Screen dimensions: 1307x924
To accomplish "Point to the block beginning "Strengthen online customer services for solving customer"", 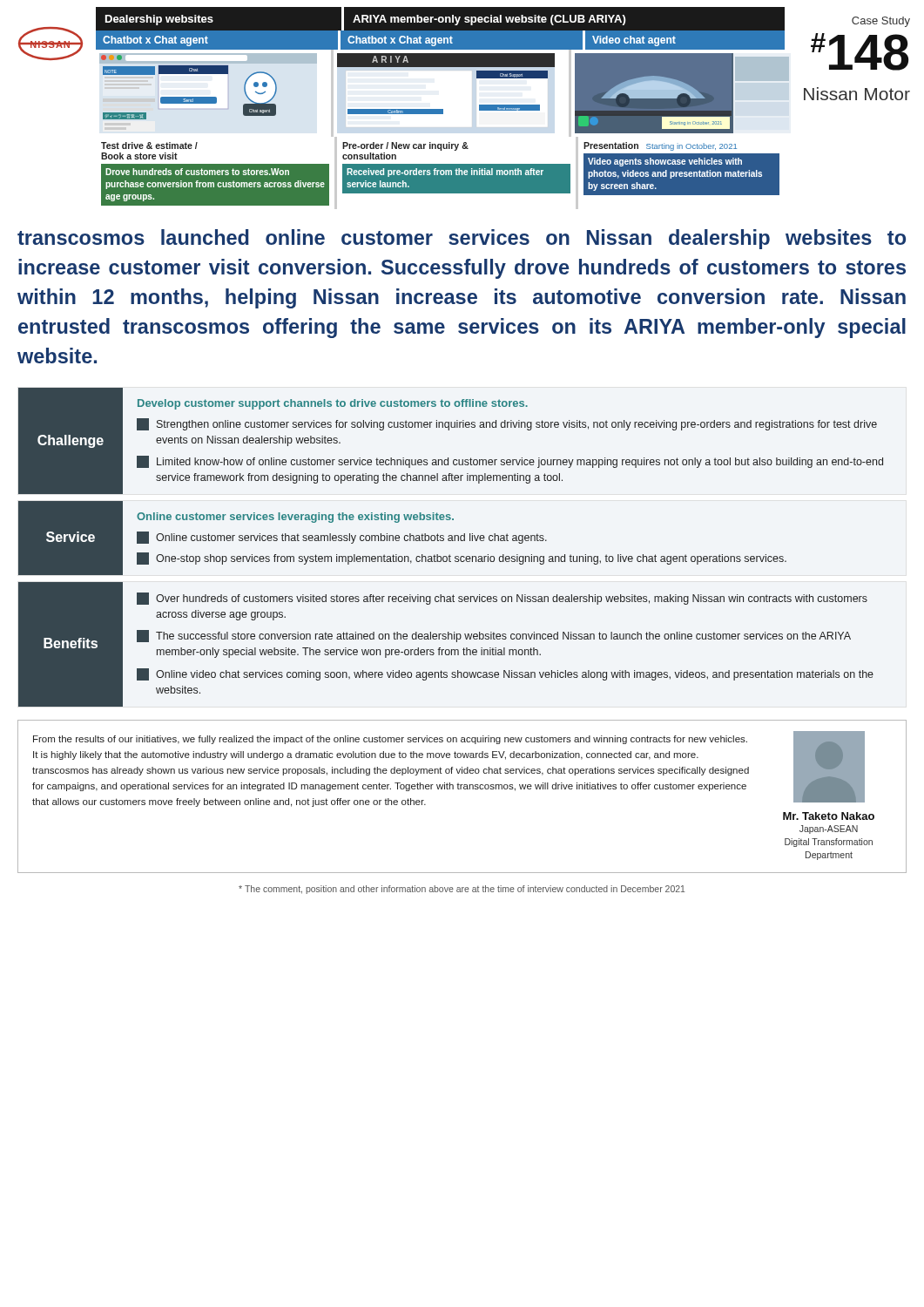I will point(514,433).
